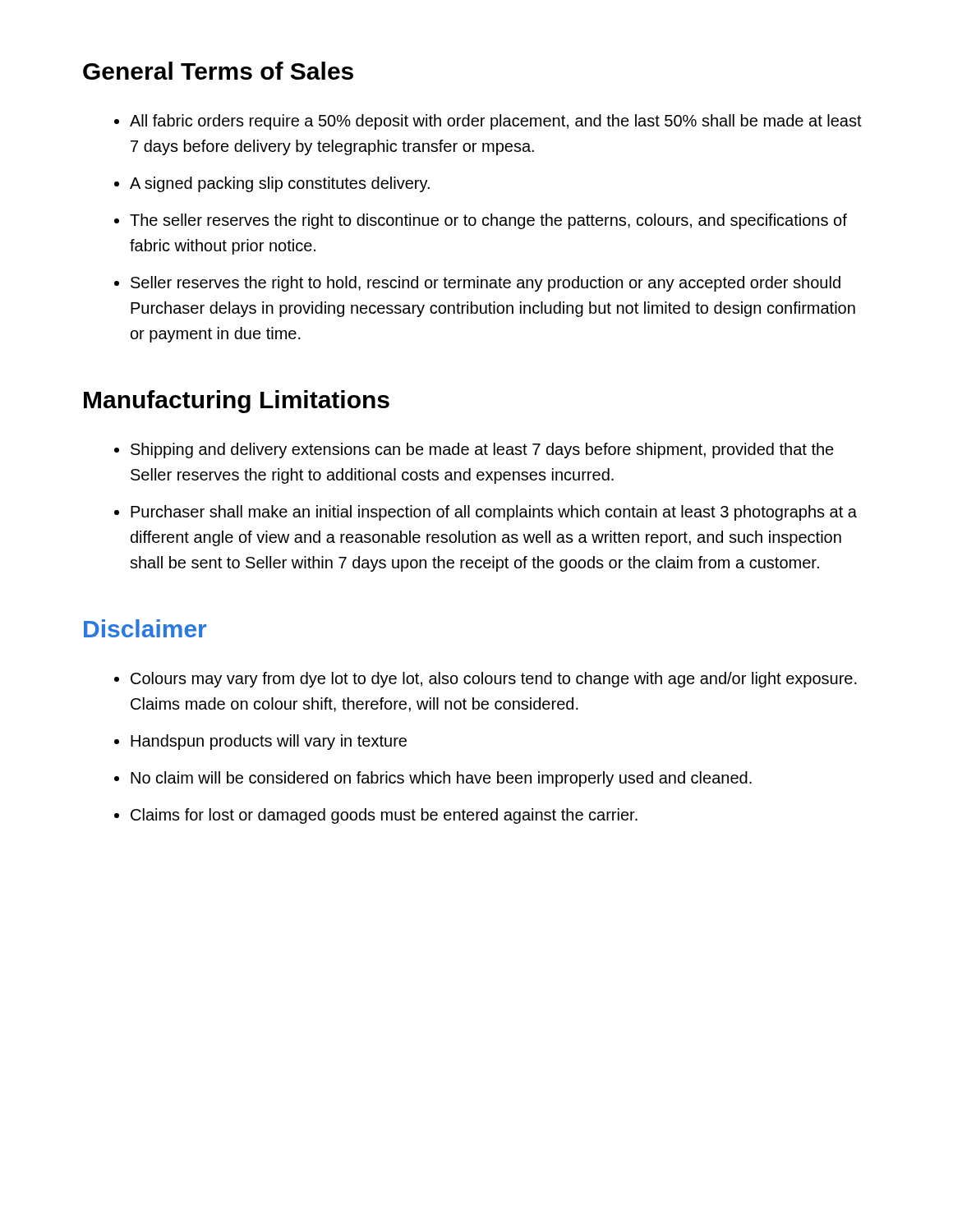
Task: Click on the section header that says "Manufacturing Limitations"
Action: 236,400
